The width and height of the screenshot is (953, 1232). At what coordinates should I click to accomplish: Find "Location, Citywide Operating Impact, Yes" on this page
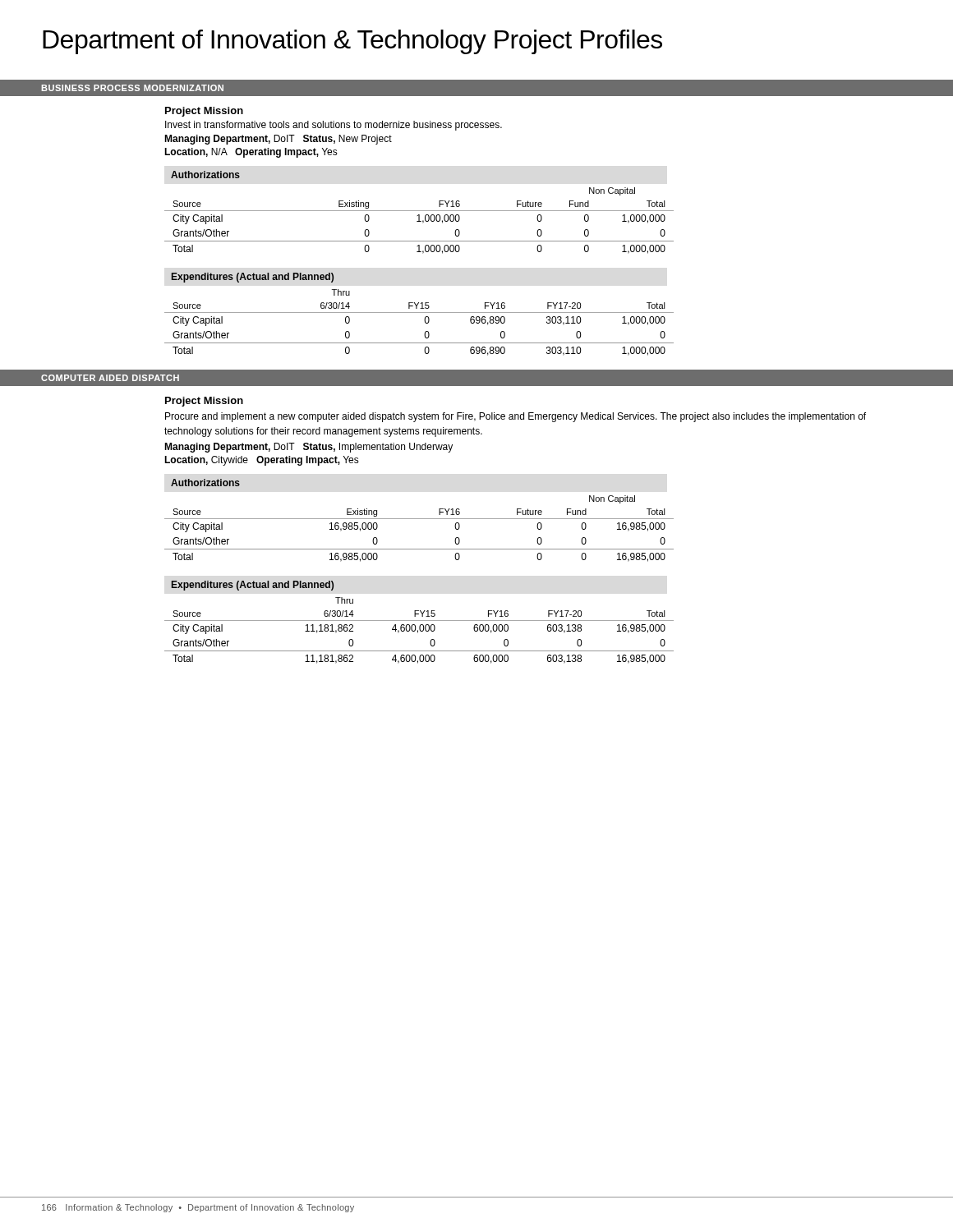coord(262,460)
